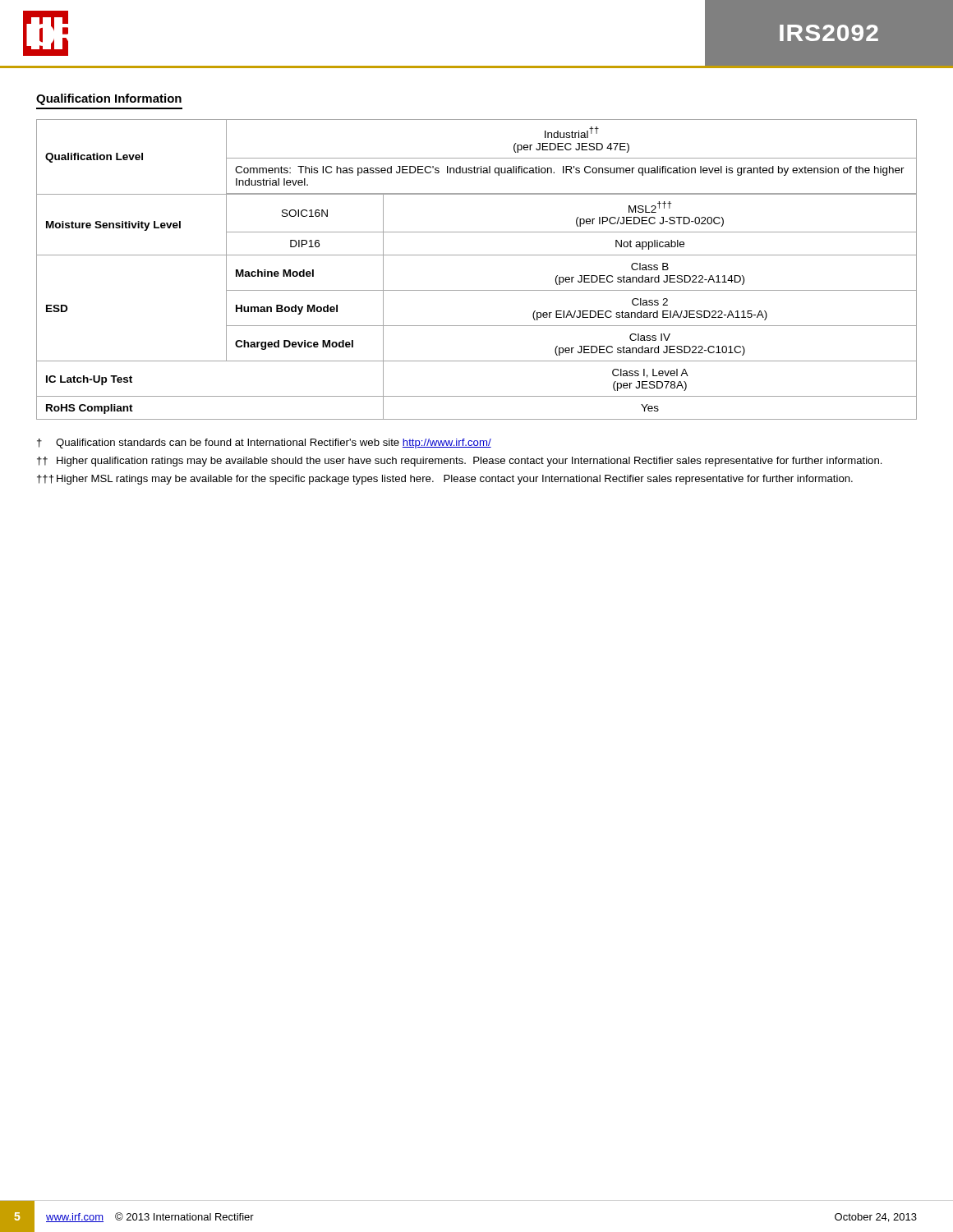Click on the table containing "Machine Model"
Image resolution: width=953 pixels, height=1232 pixels.
pyautogui.click(x=476, y=269)
